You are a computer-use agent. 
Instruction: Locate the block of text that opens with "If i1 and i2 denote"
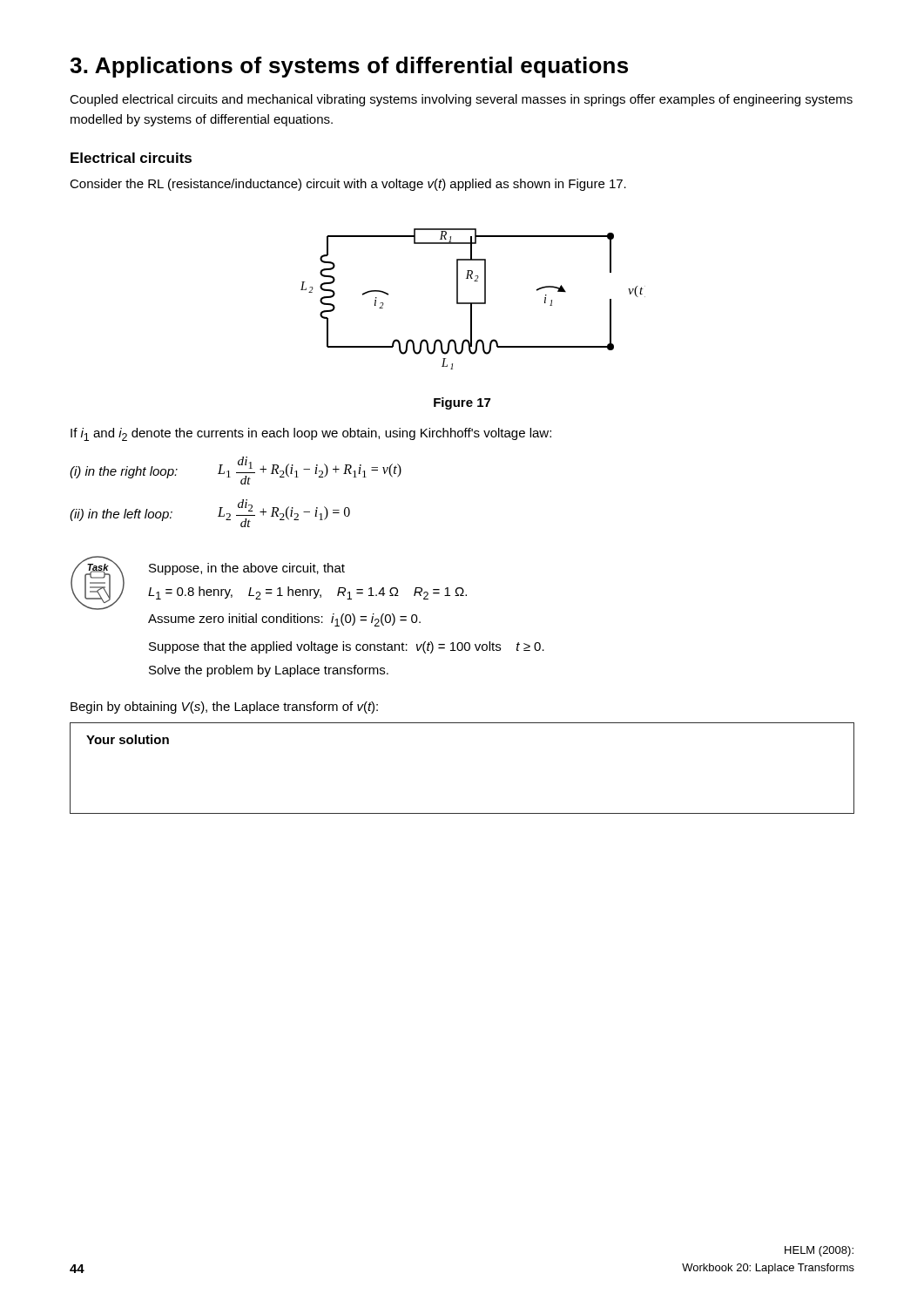[x=462, y=434]
